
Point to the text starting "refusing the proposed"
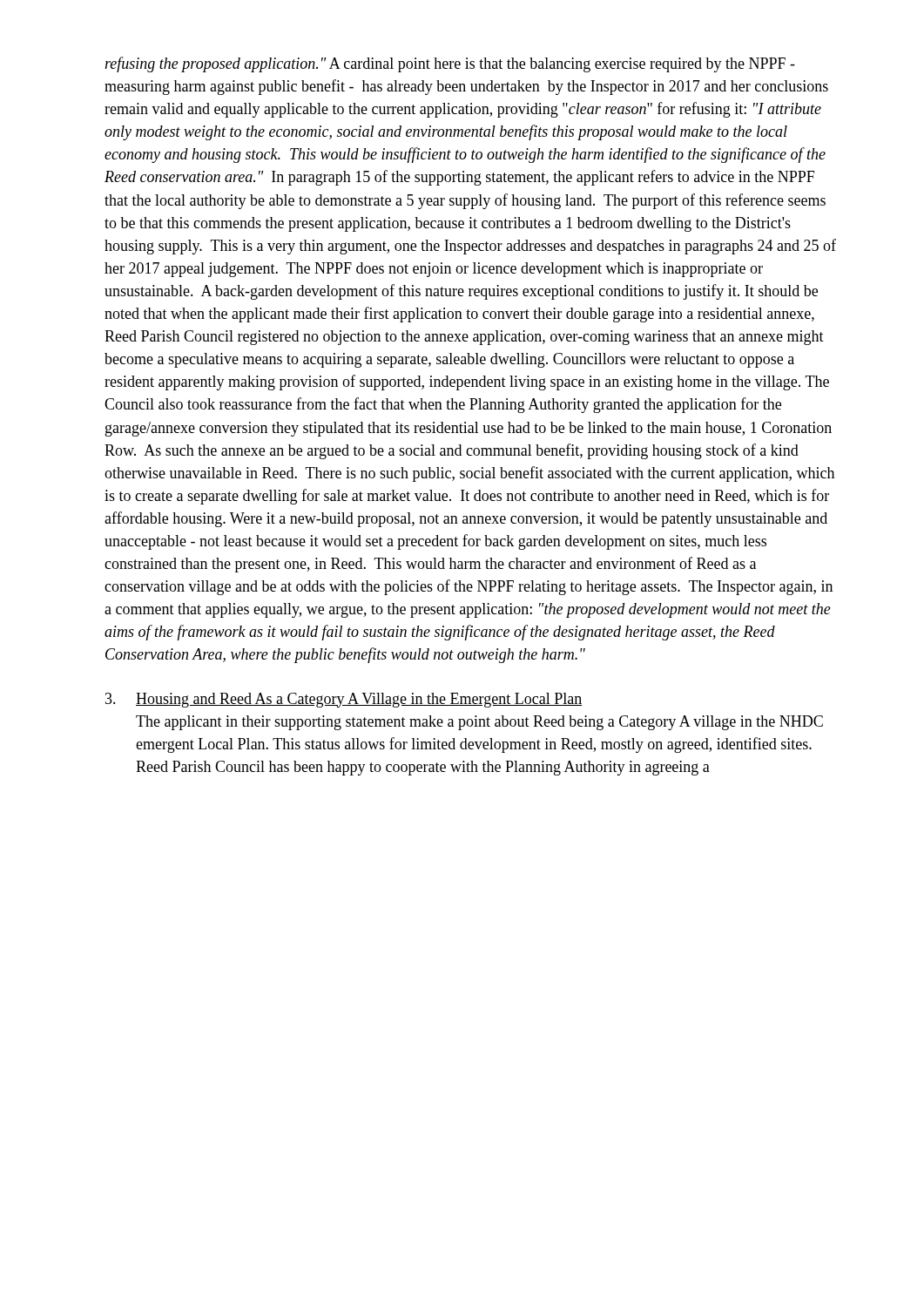(x=470, y=359)
